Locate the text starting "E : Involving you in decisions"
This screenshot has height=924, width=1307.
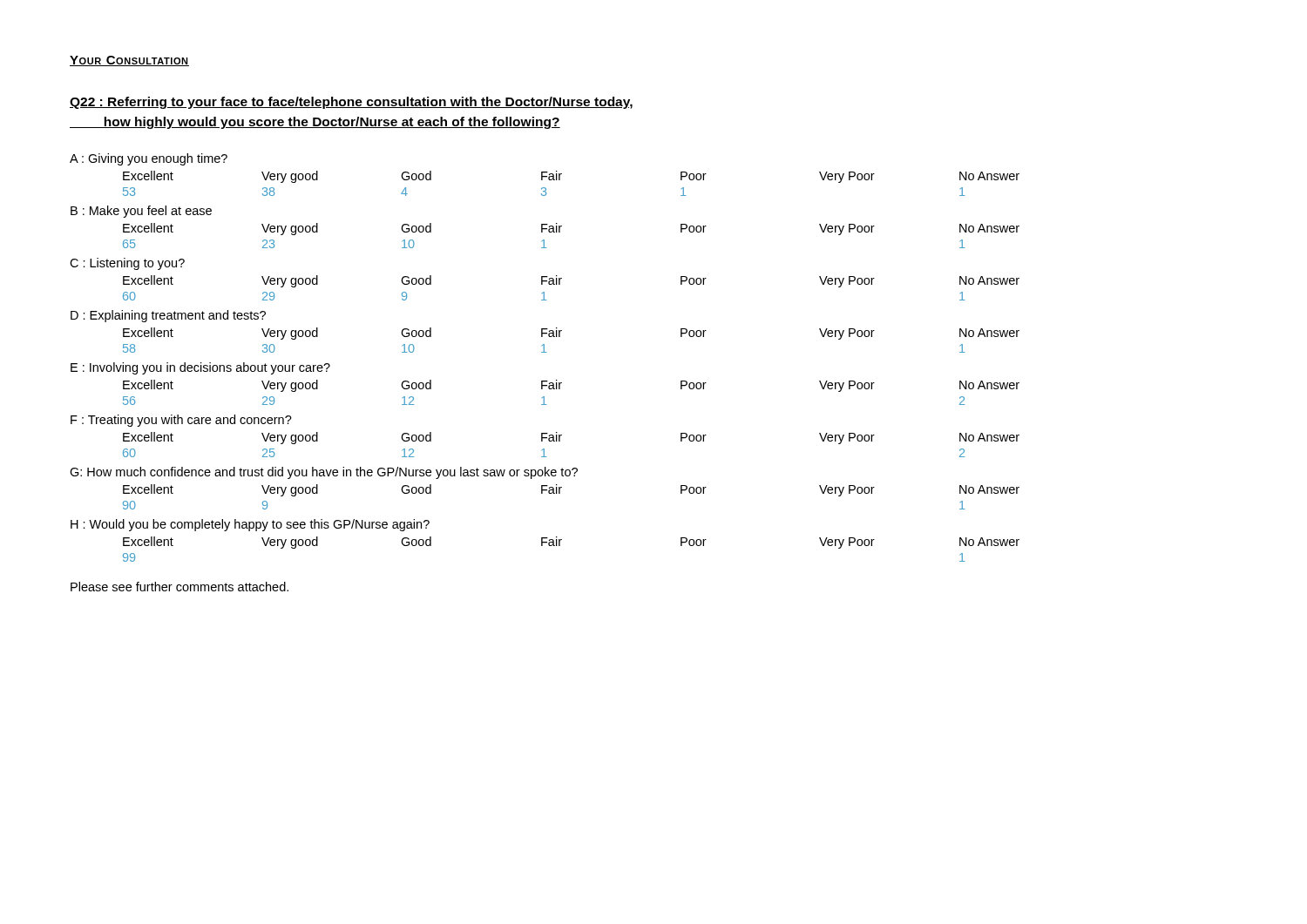click(200, 367)
